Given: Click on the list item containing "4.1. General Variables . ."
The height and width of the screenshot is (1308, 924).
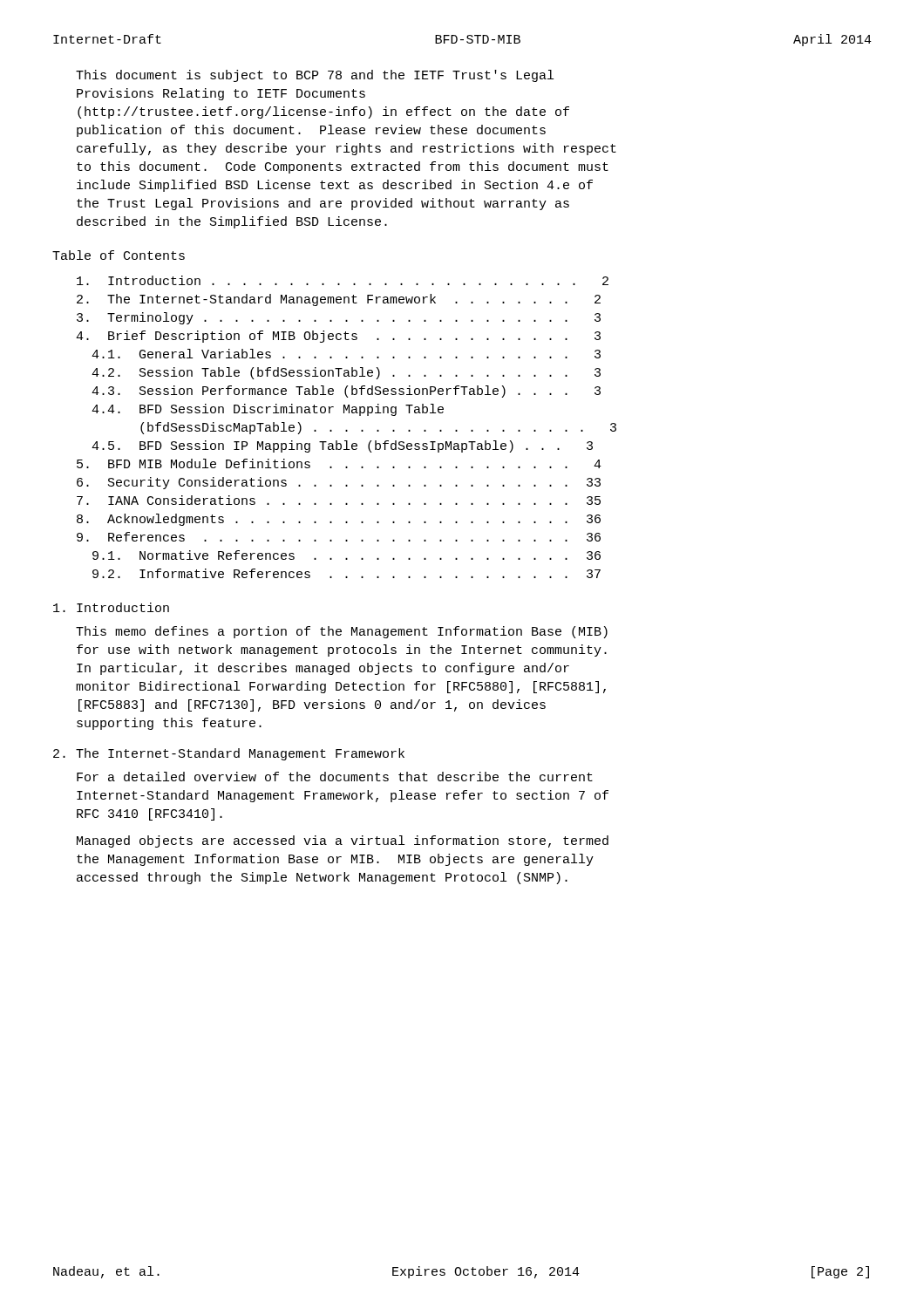Looking at the screenshot, I should coord(327,355).
